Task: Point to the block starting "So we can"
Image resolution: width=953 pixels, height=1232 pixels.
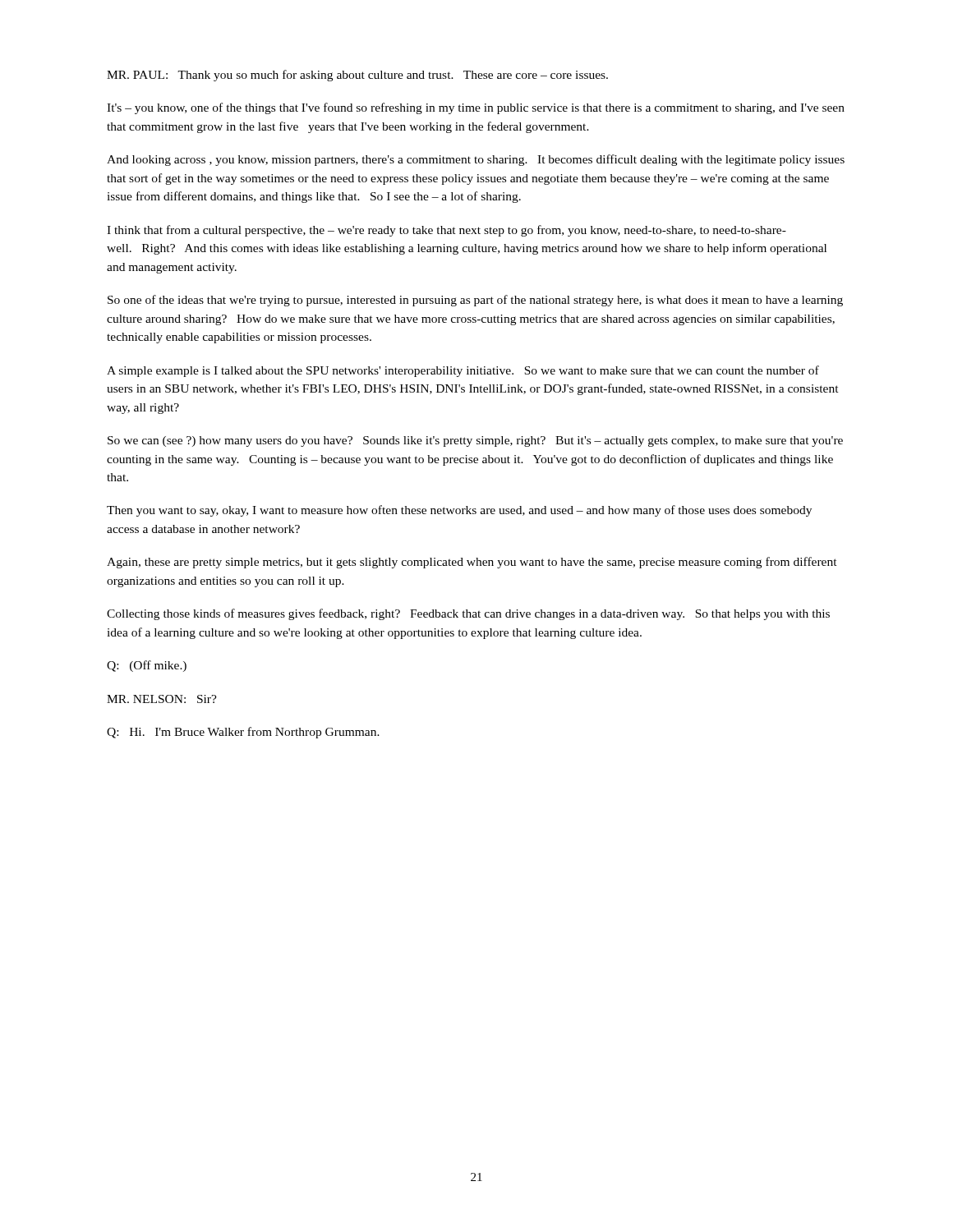Action: tap(475, 458)
